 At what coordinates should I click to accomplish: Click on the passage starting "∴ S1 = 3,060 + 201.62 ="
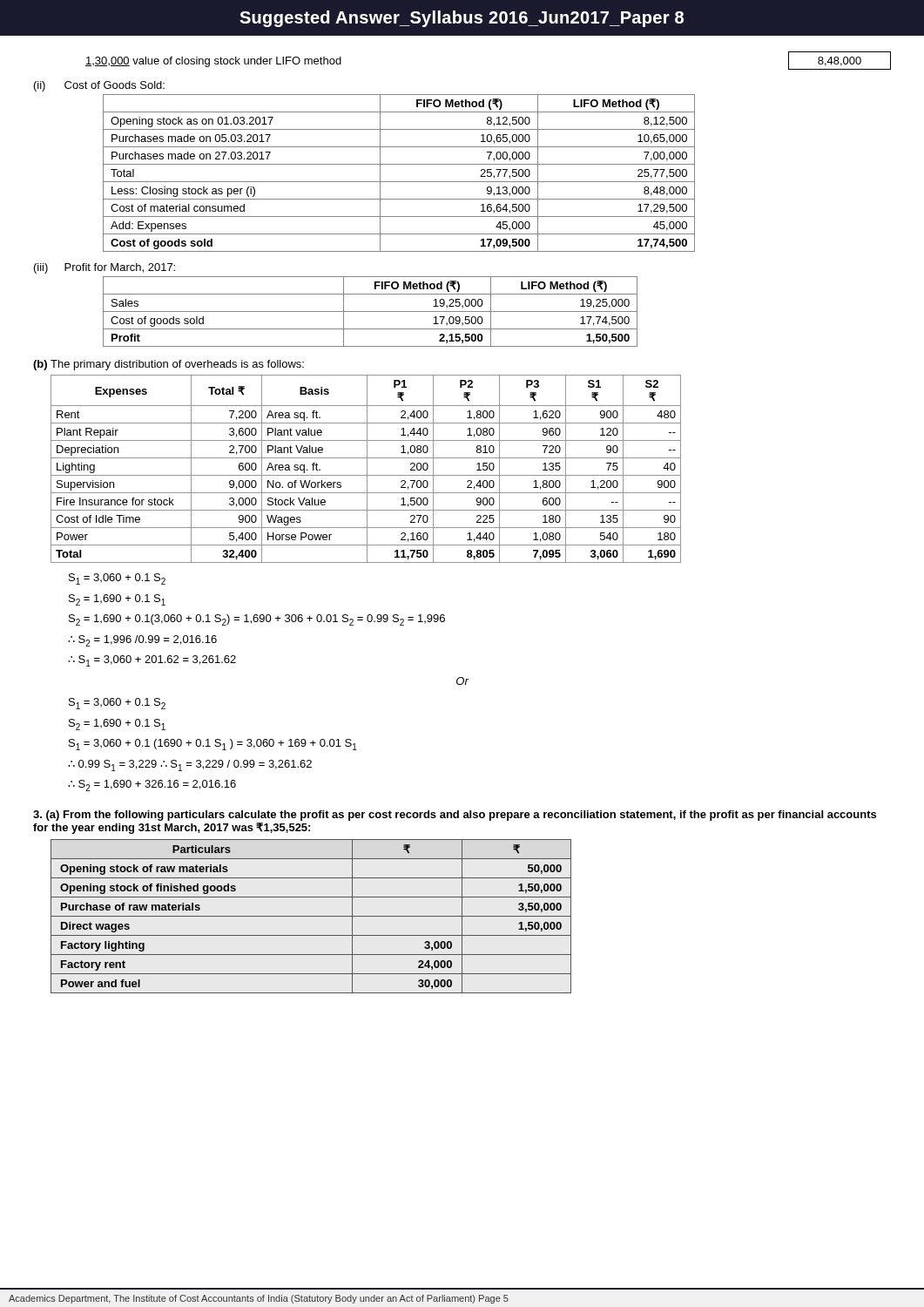pos(152,661)
